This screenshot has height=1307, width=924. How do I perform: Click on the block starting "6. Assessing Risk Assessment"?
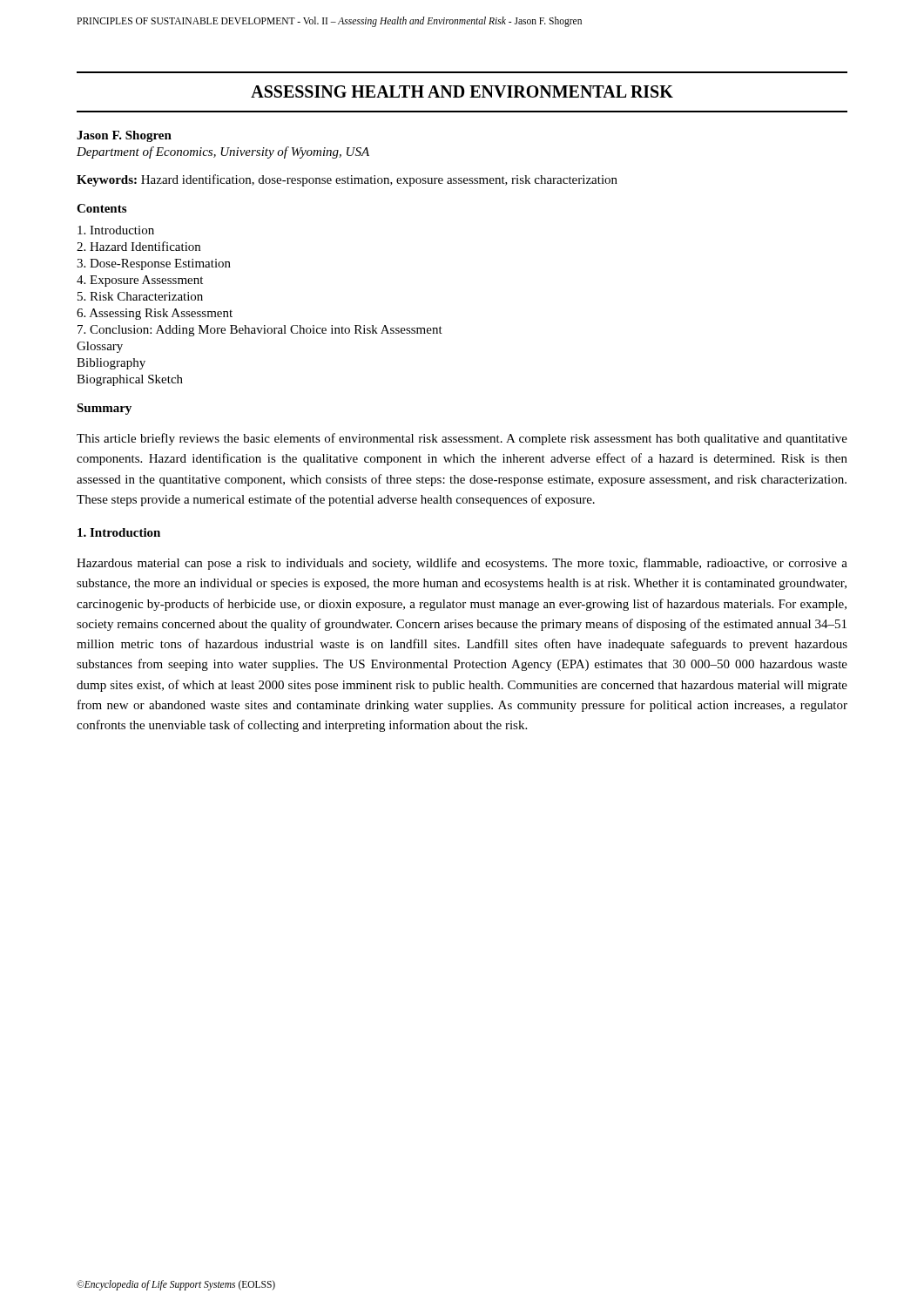[x=155, y=313]
